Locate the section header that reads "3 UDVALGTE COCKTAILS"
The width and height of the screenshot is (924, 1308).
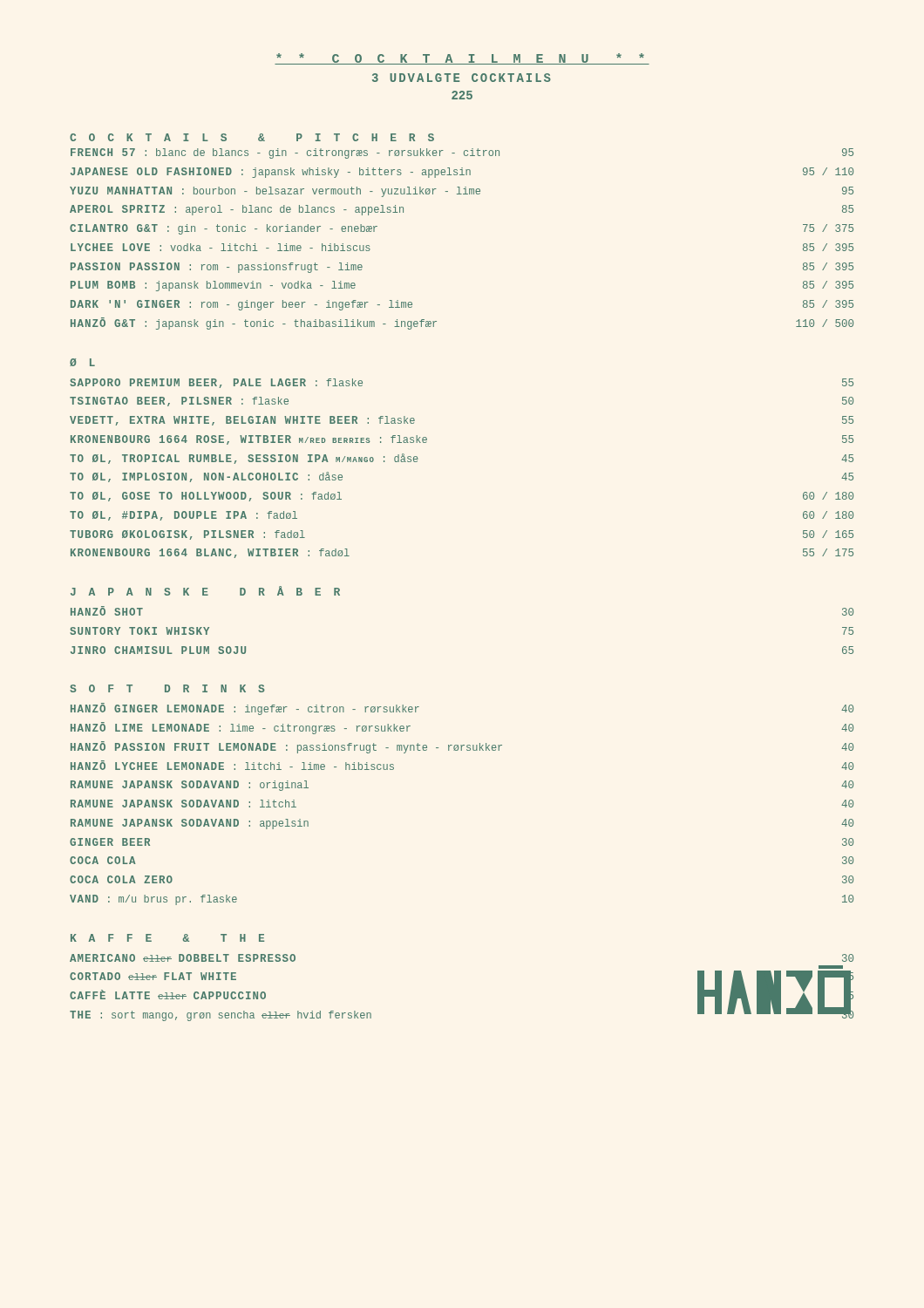462,78
